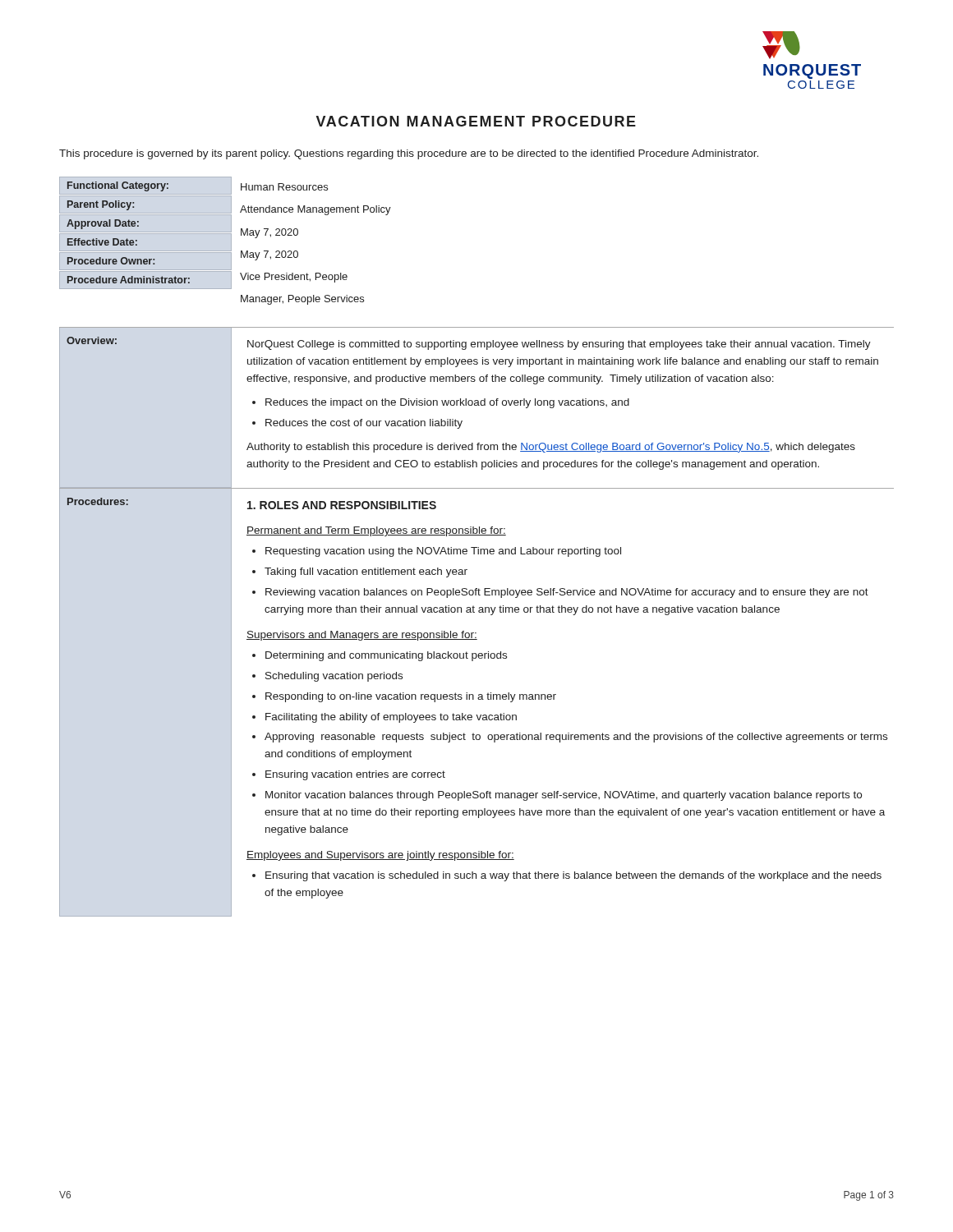
Task: Select the list item that says "Reviewing vacation balances on PeopleSoft Employee Self-Service"
Action: tap(566, 600)
